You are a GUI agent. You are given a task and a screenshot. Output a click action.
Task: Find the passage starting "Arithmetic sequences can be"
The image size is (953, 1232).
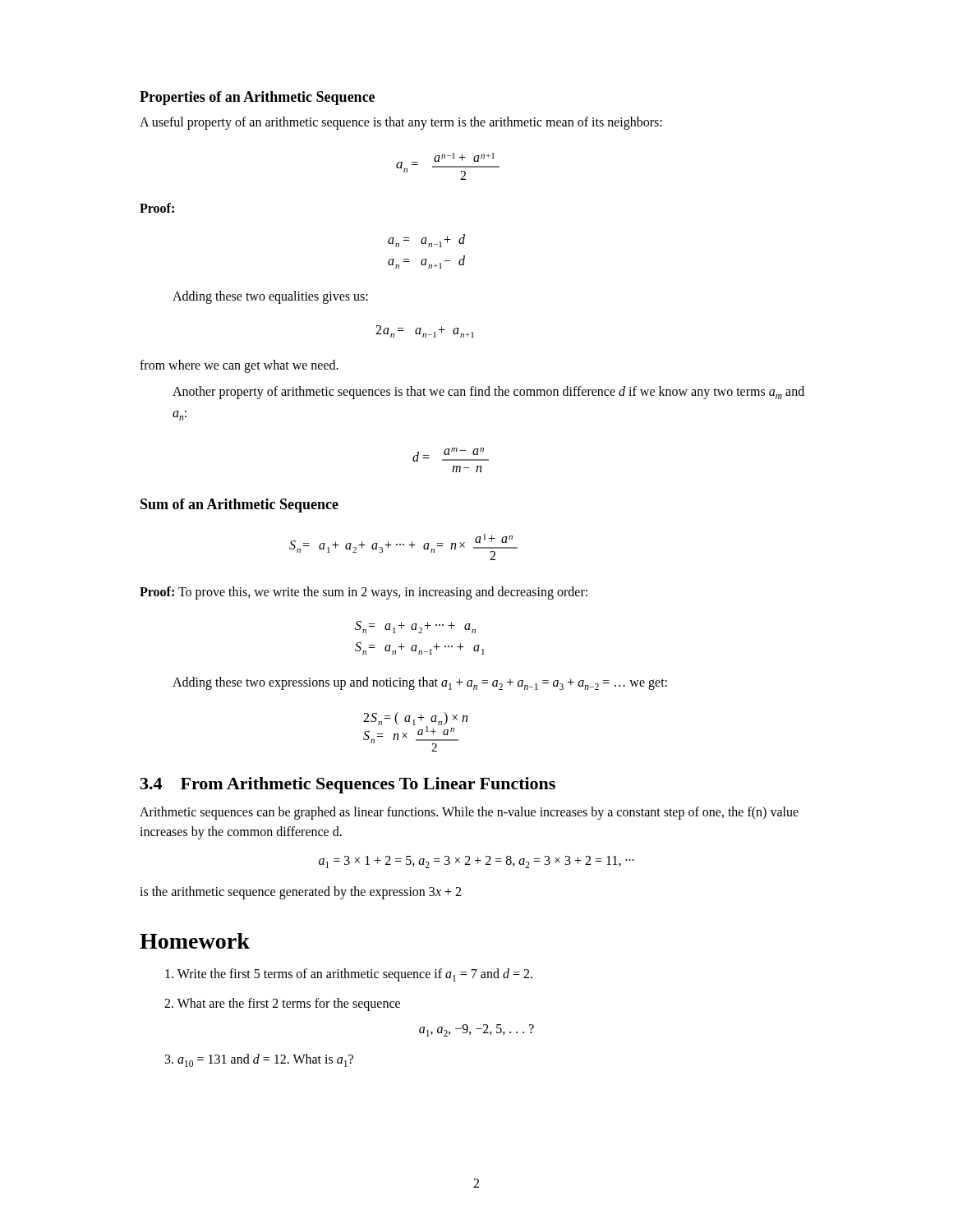click(x=469, y=822)
